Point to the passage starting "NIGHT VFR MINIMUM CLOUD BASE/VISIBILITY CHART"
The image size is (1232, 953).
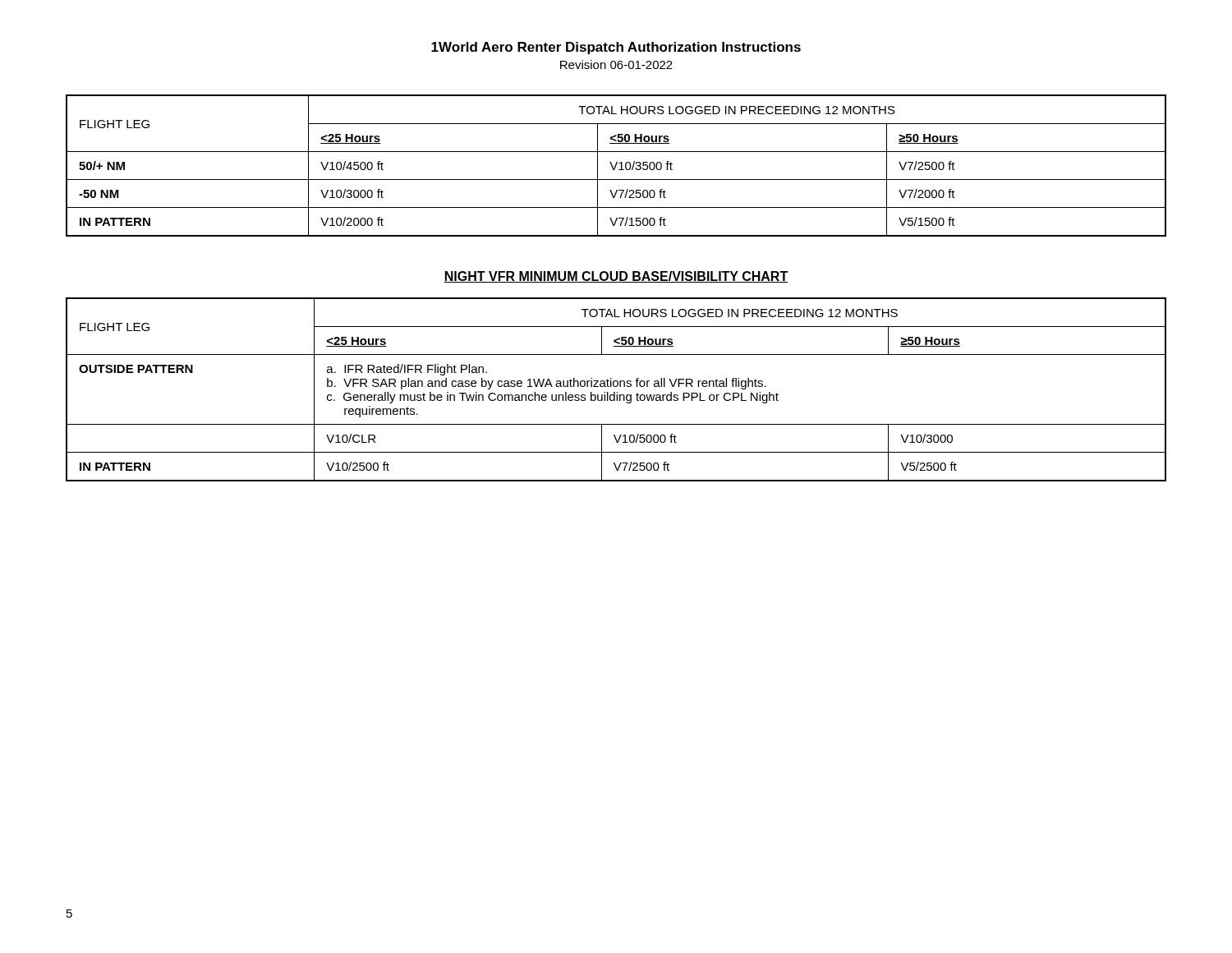pyautogui.click(x=616, y=276)
